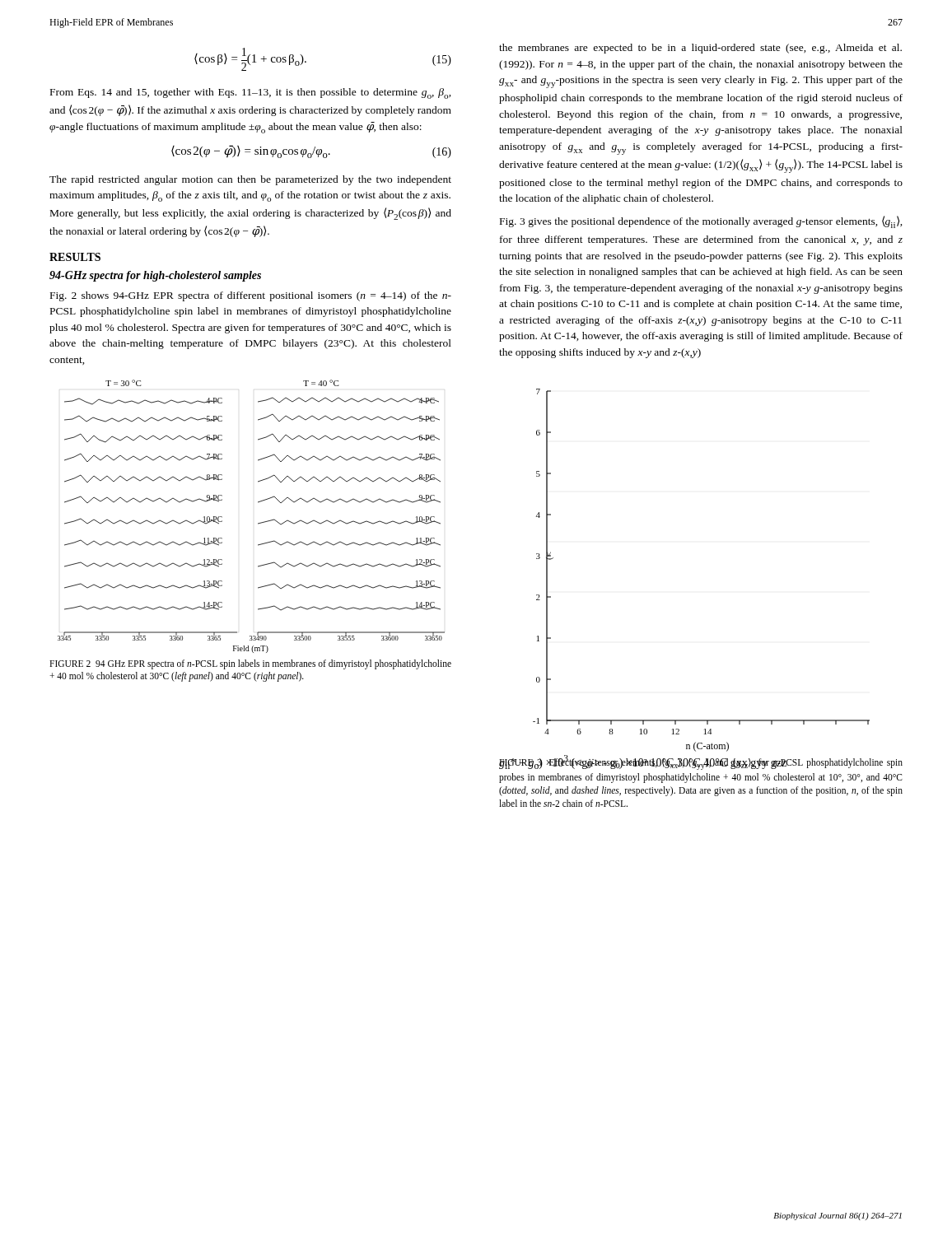Locate the text block starting "⟨cos β⟩ = 12(1 + cos"

246,61
